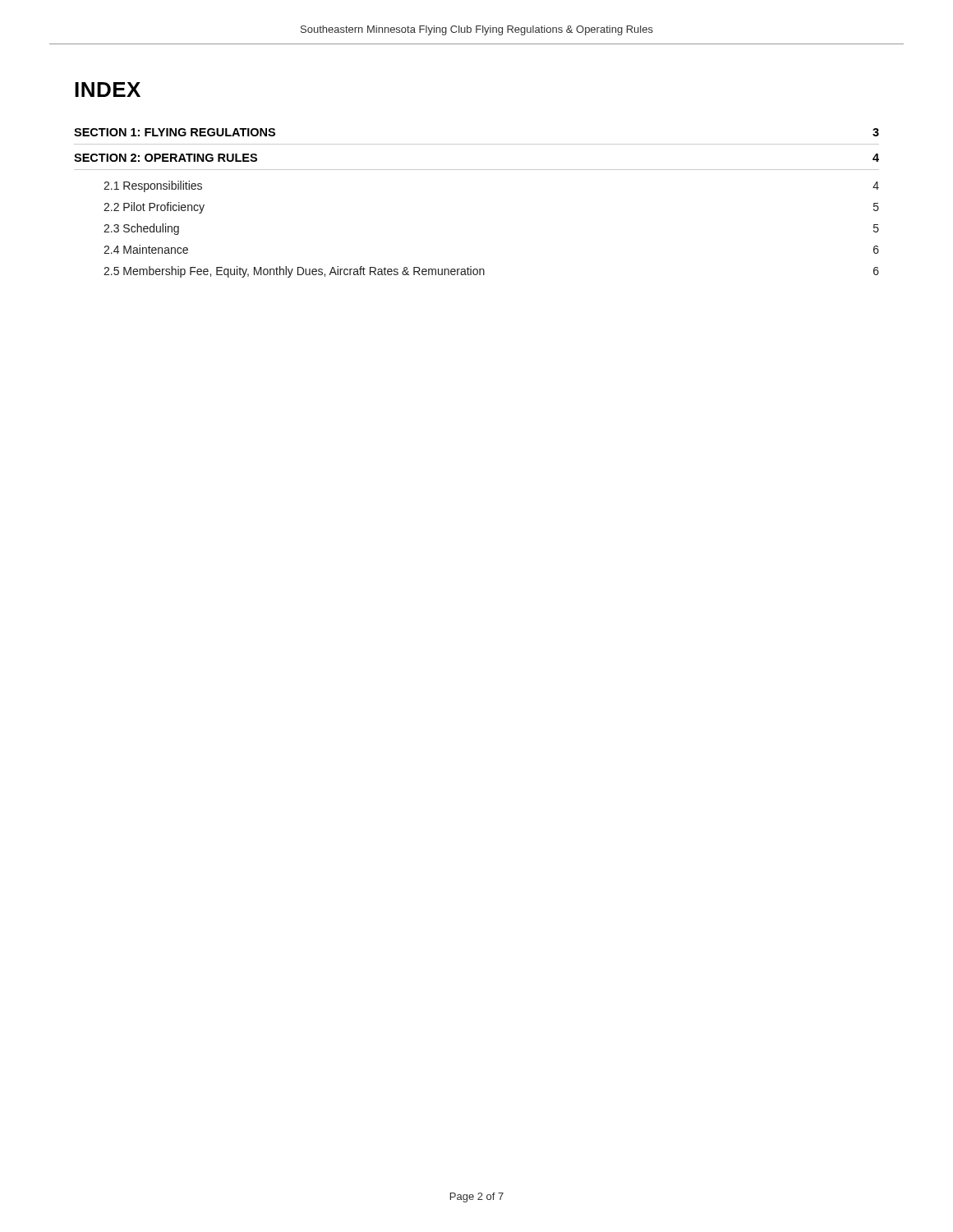Find the list item that says "2.3 Scheduling 5"
This screenshot has width=953, height=1232.
[x=138, y=229]
